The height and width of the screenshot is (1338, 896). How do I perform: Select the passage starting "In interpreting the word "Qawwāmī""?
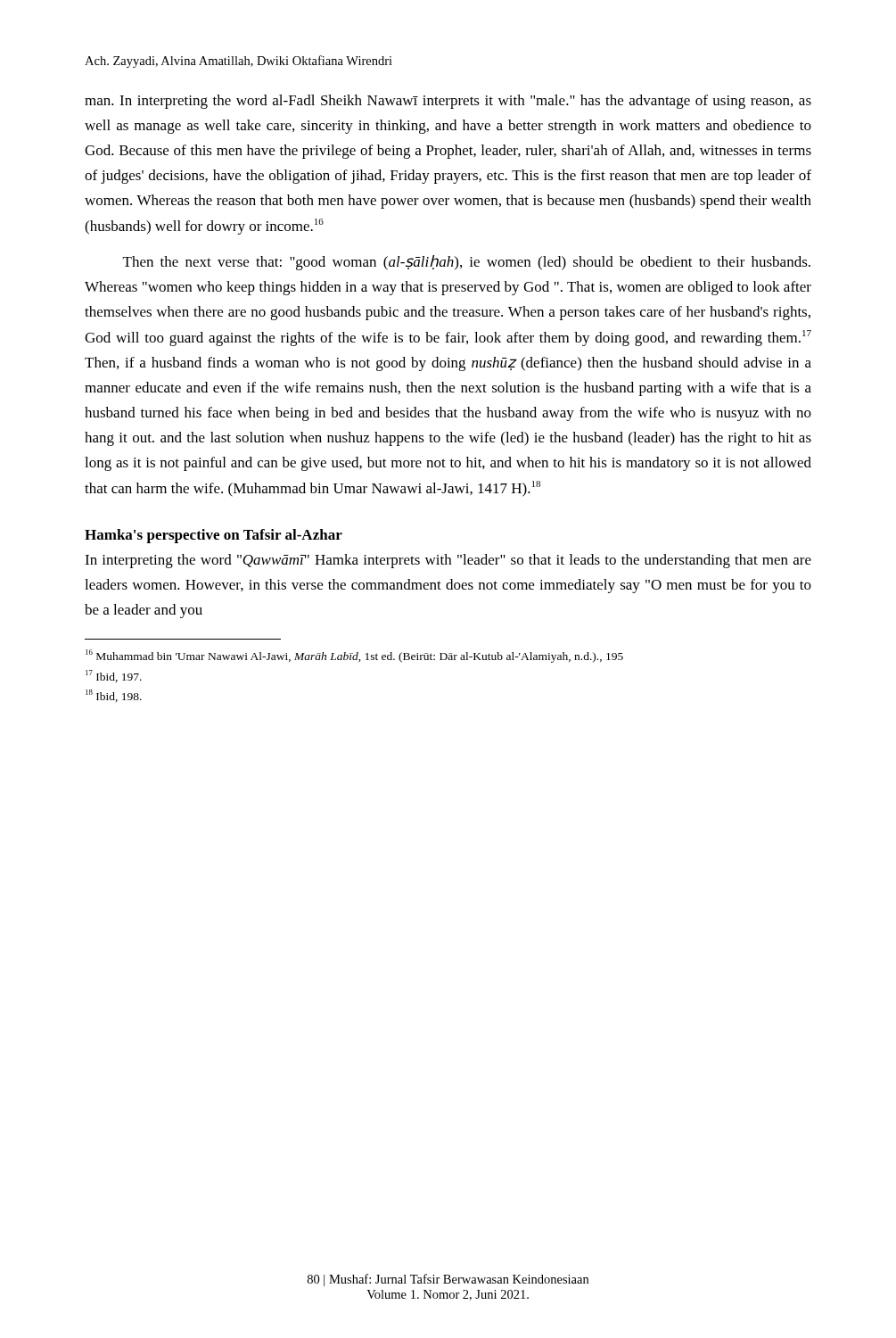click(448, 585)
